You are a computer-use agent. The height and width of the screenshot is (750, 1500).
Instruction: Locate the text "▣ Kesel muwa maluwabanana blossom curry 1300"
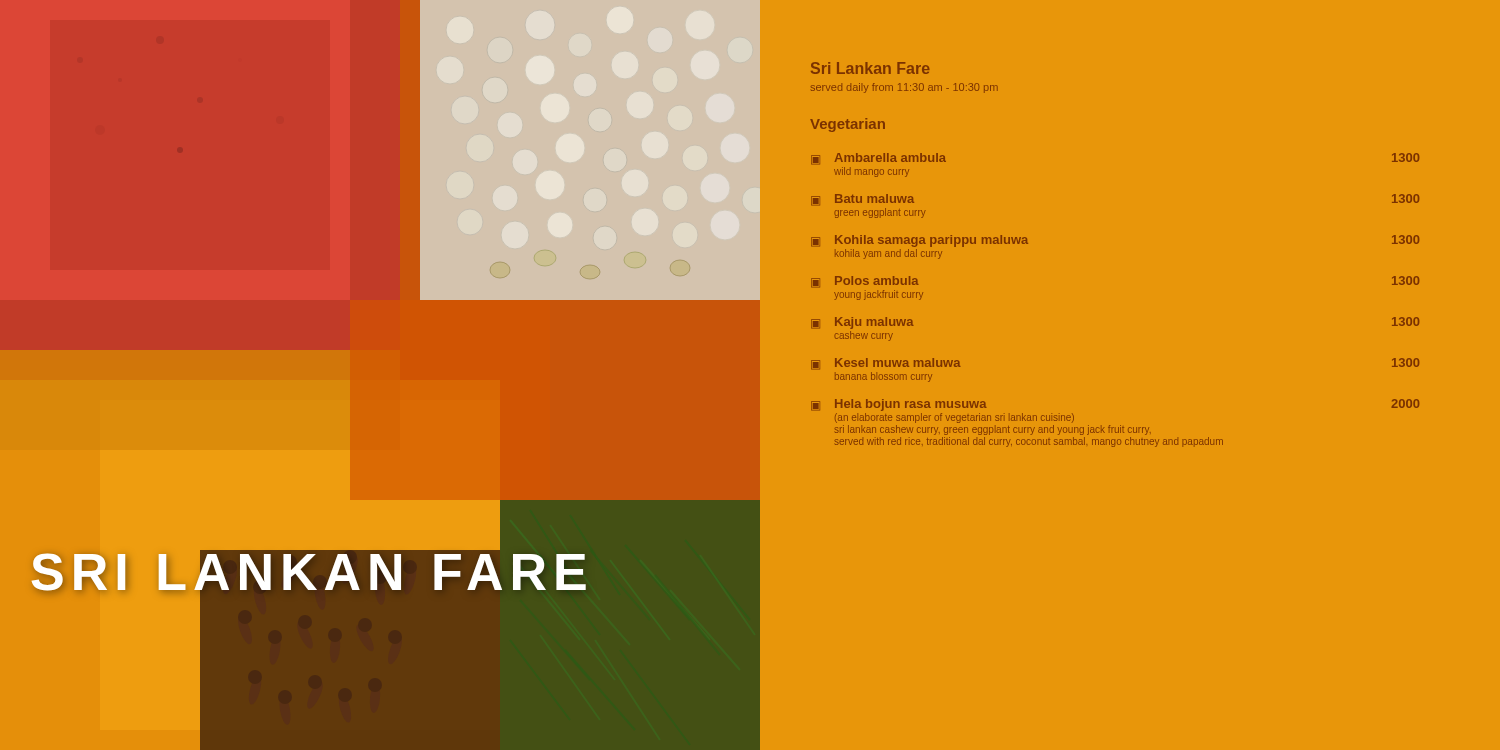[900, 364]
